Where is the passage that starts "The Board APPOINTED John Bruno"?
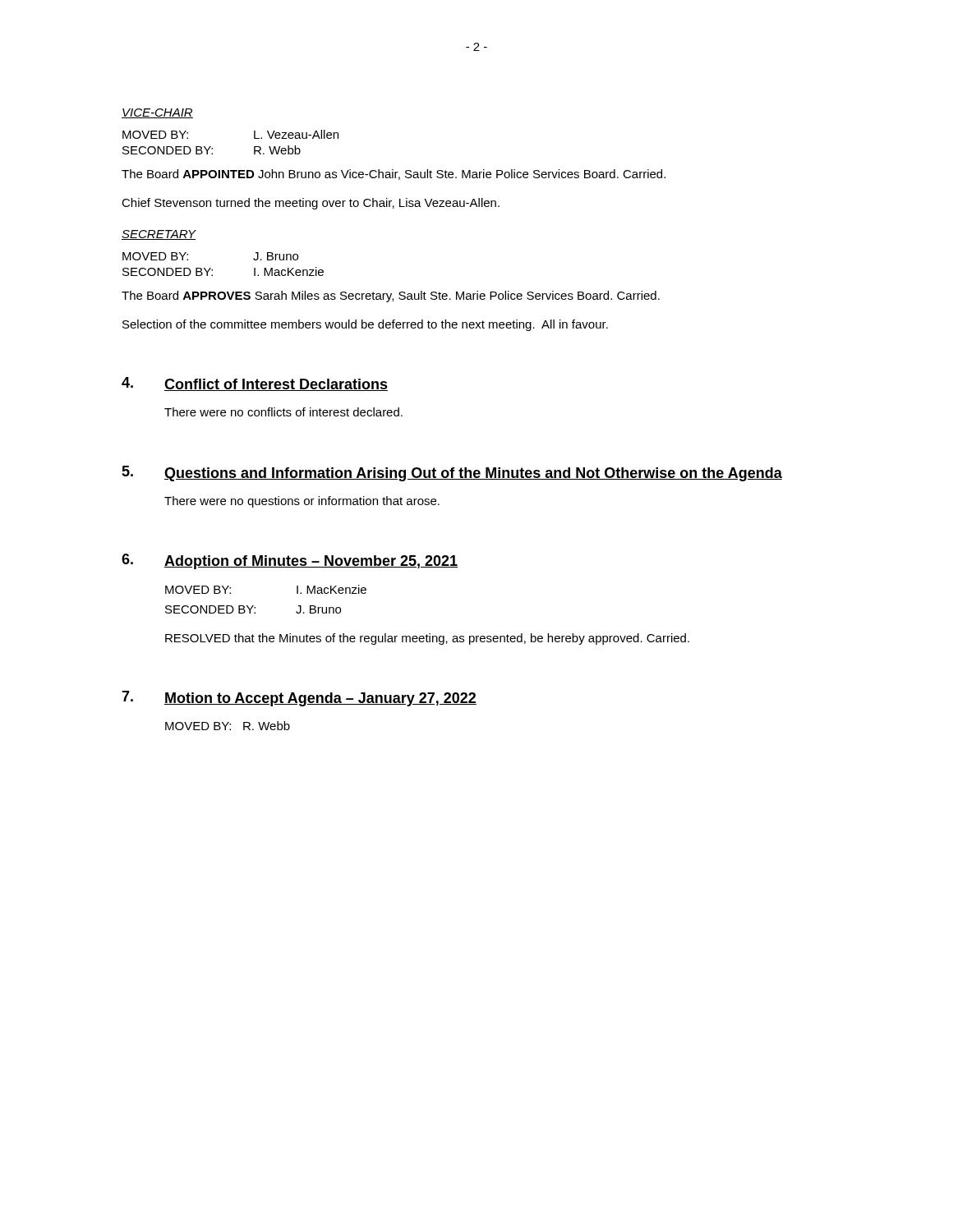The image size is (953, 1232). coord(394,174)
